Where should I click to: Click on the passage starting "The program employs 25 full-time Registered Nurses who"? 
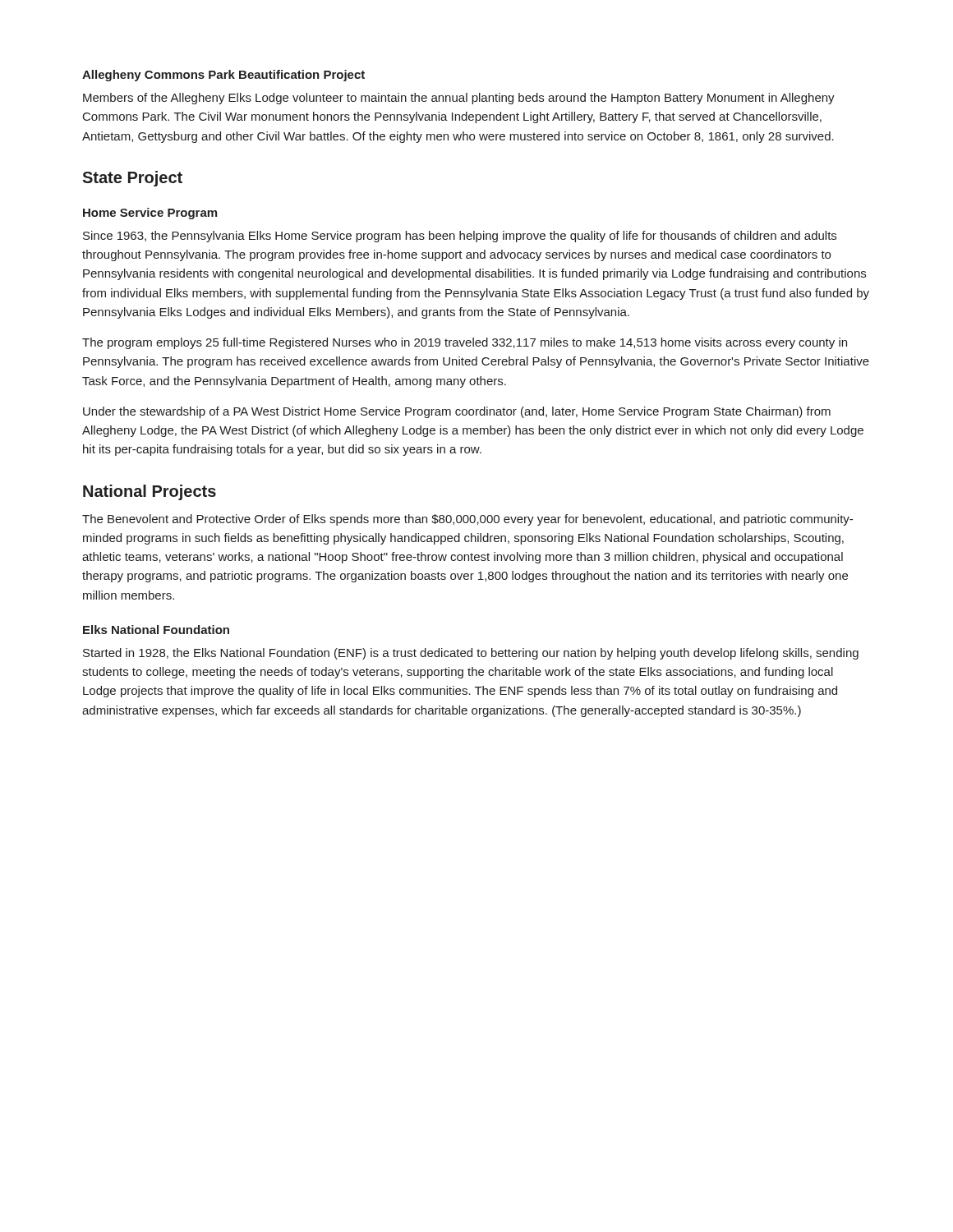pos(476,361)
